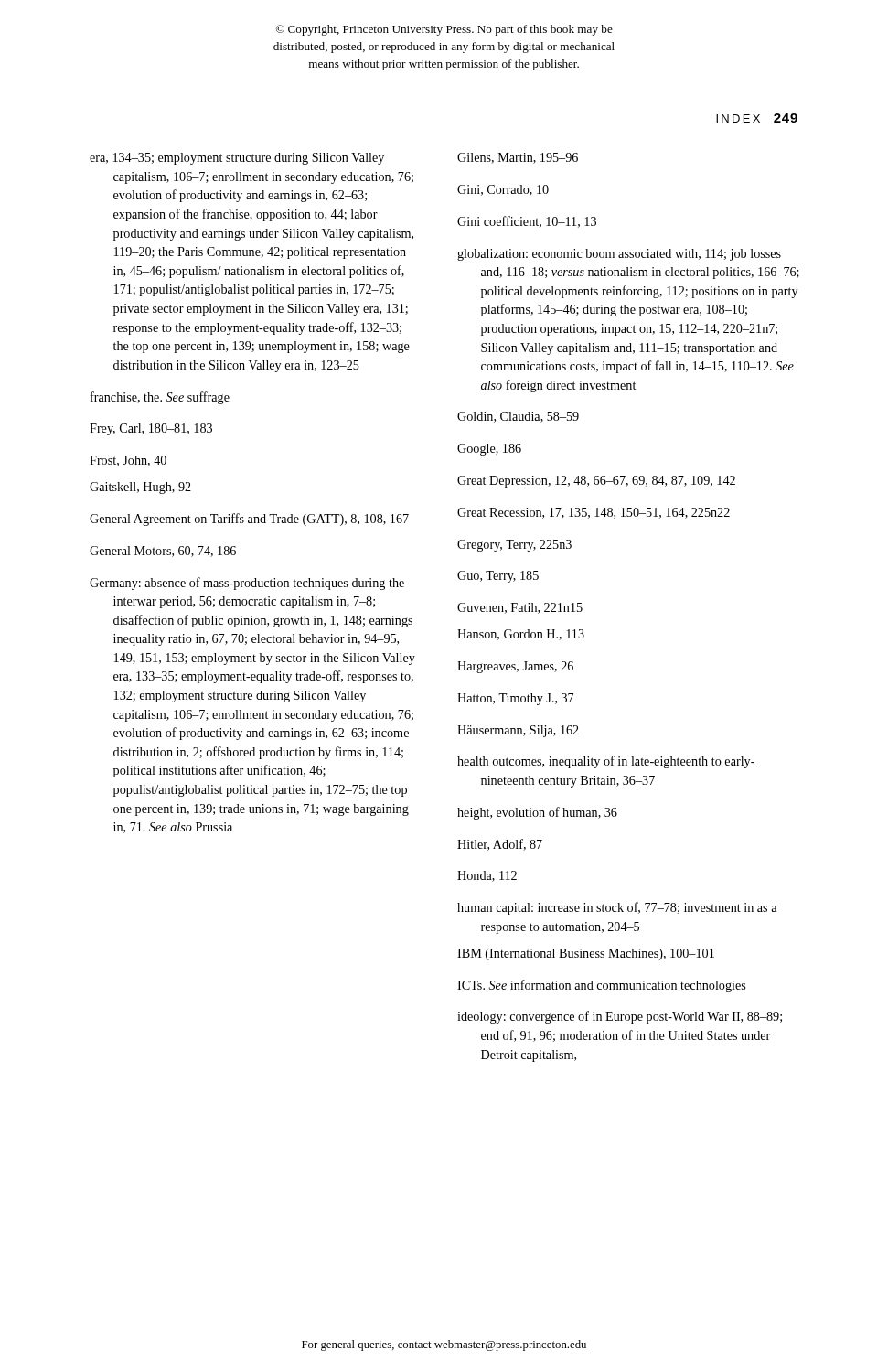
Task: Find the block on this page that starts "Hanson, Gordon H., 113 Hargreaves, James, 26 Hatton,"
Action: click(629, 780)
